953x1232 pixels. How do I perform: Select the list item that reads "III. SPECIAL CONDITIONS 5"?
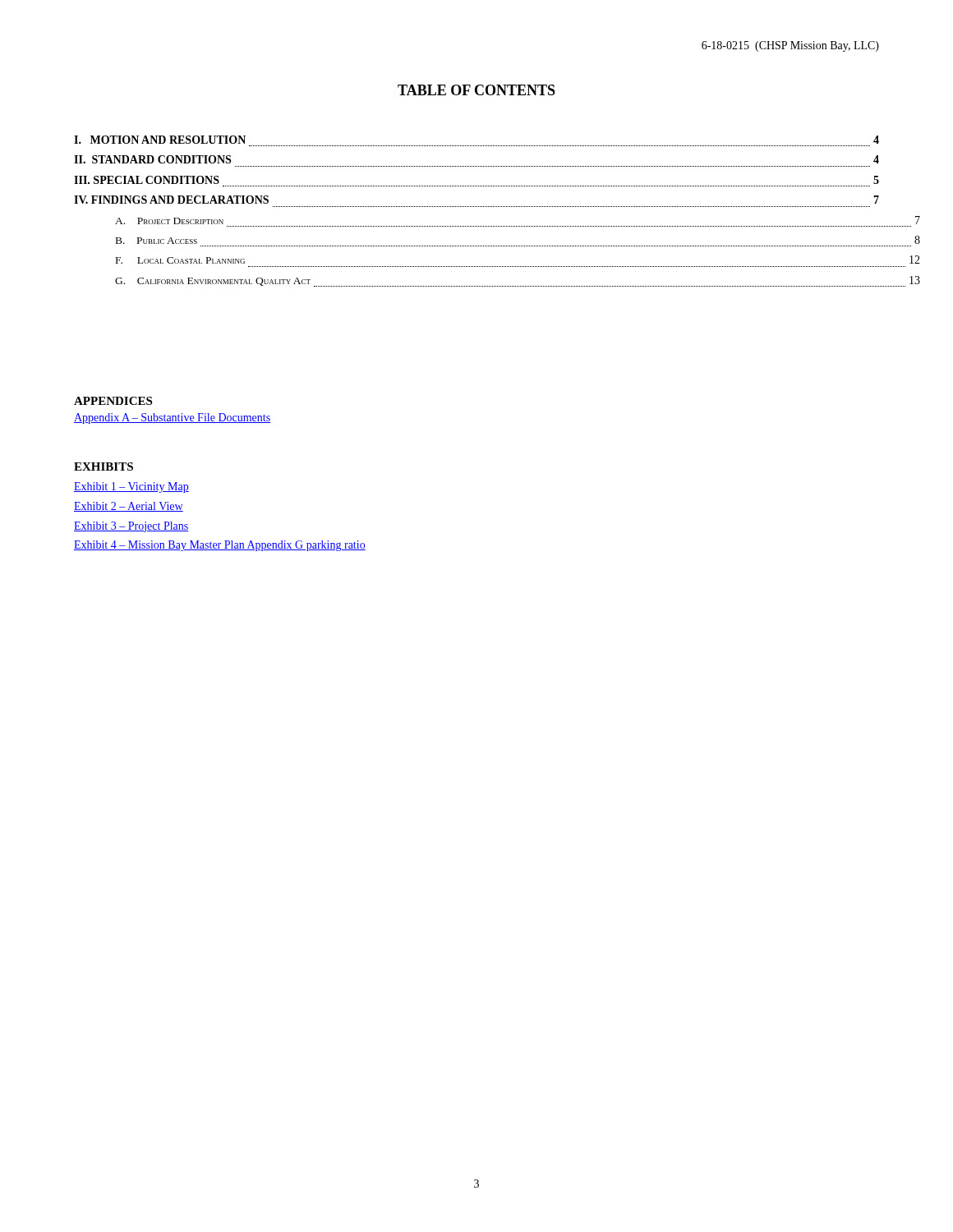[476, 181]
